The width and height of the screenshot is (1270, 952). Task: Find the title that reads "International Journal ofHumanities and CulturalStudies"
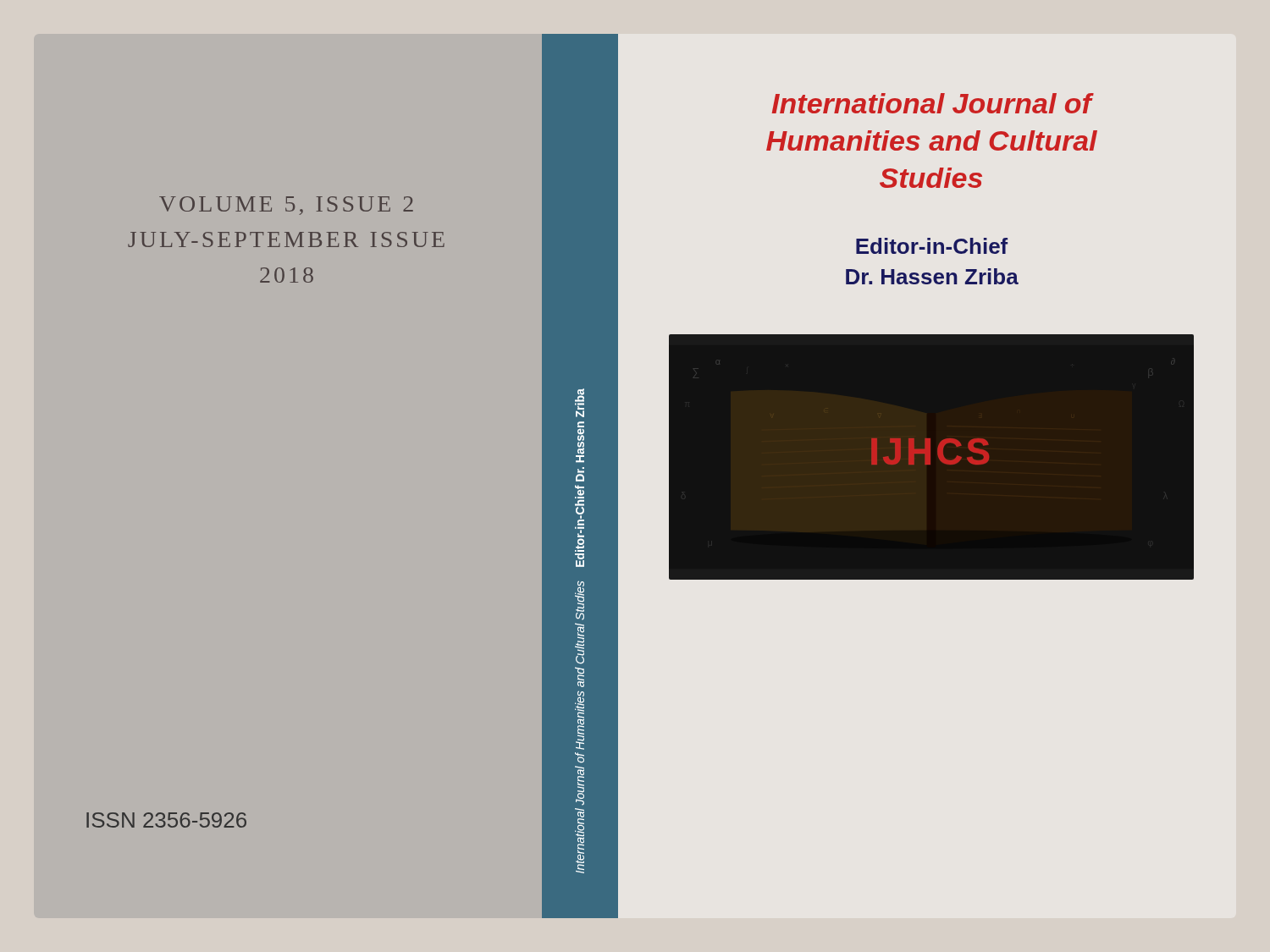931,141
